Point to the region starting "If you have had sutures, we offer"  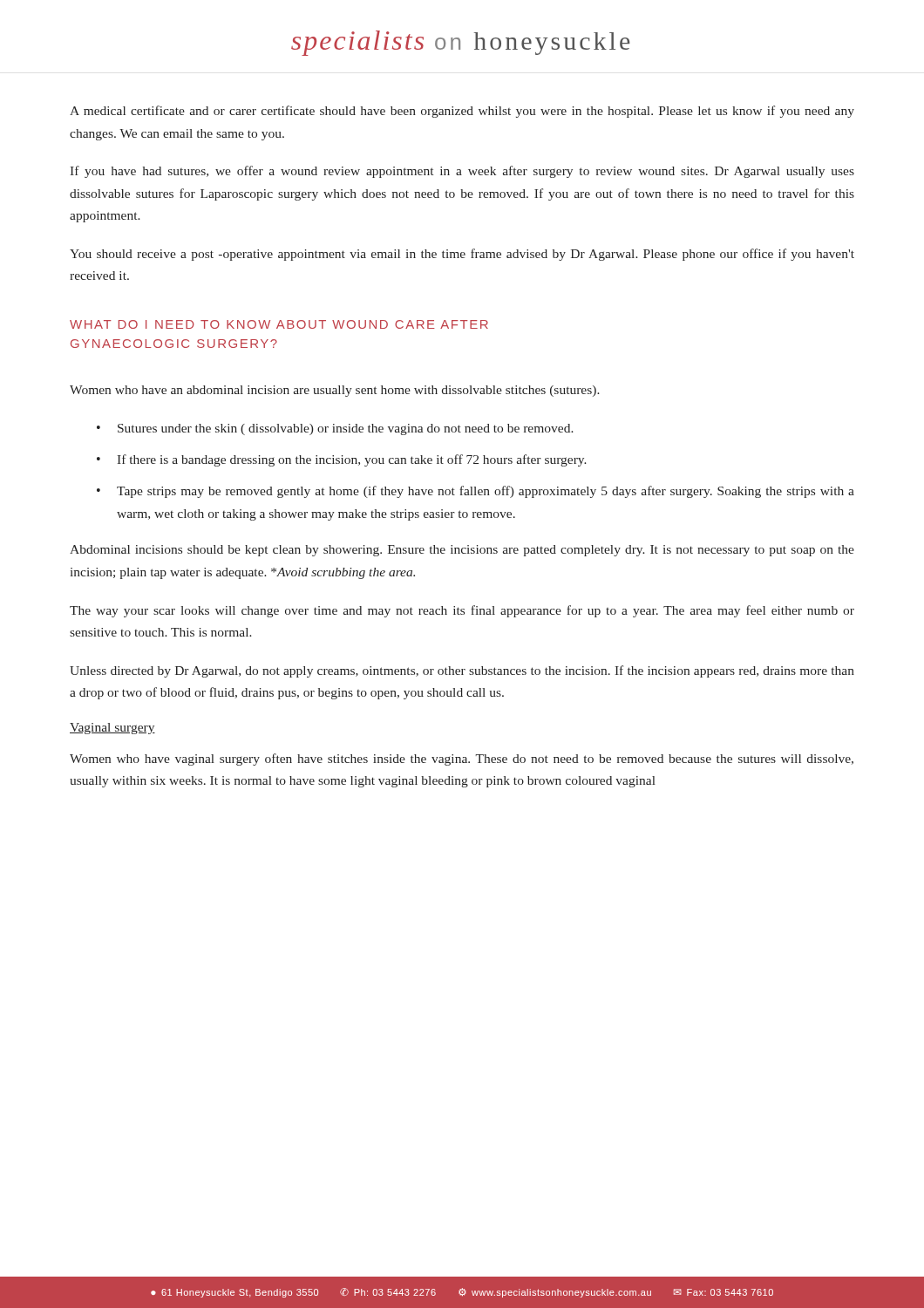click(x=462, y=193)
